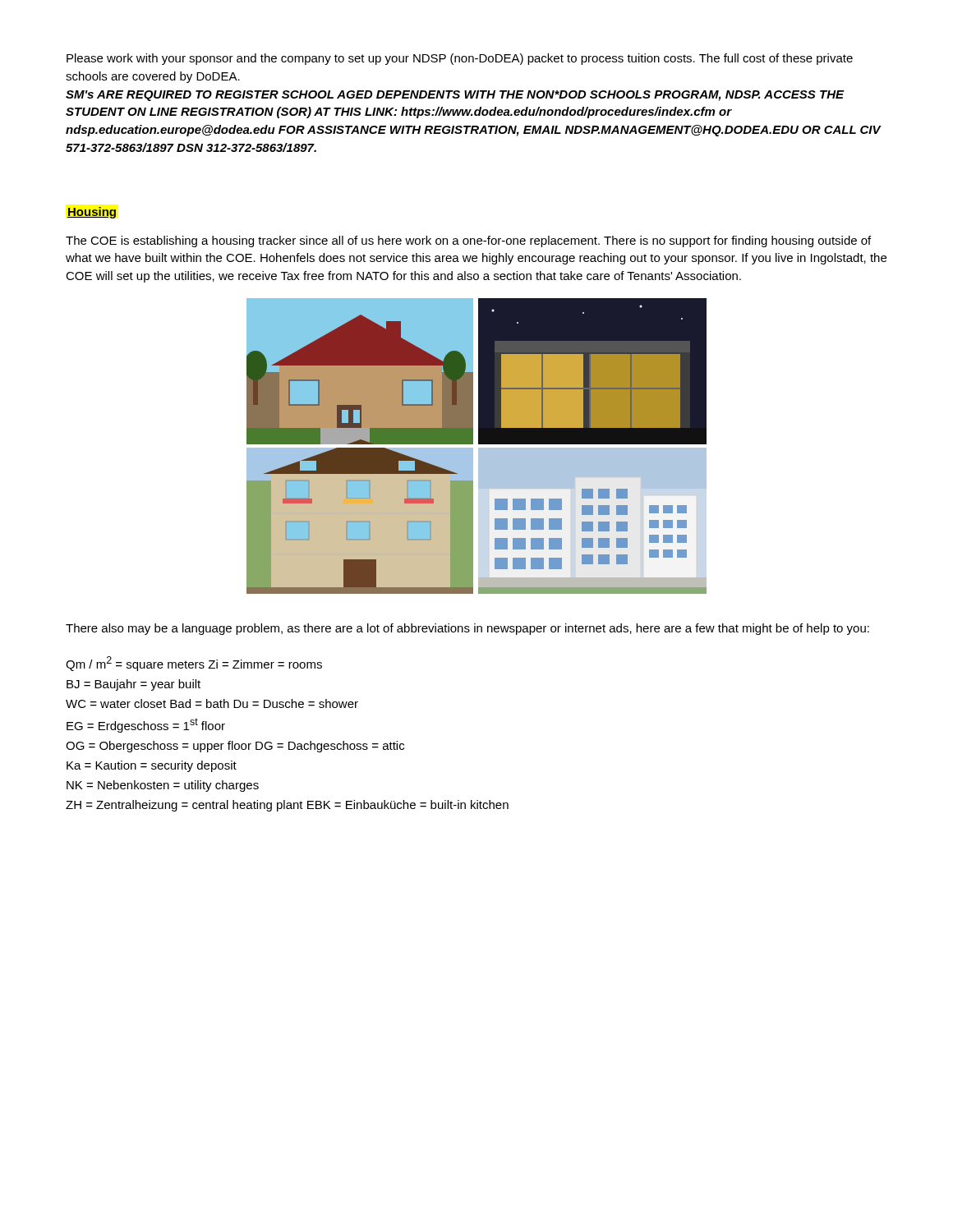Locate the block of text that opens with "NK = Nebenkosten = utility"

click(x=162, y=784)
